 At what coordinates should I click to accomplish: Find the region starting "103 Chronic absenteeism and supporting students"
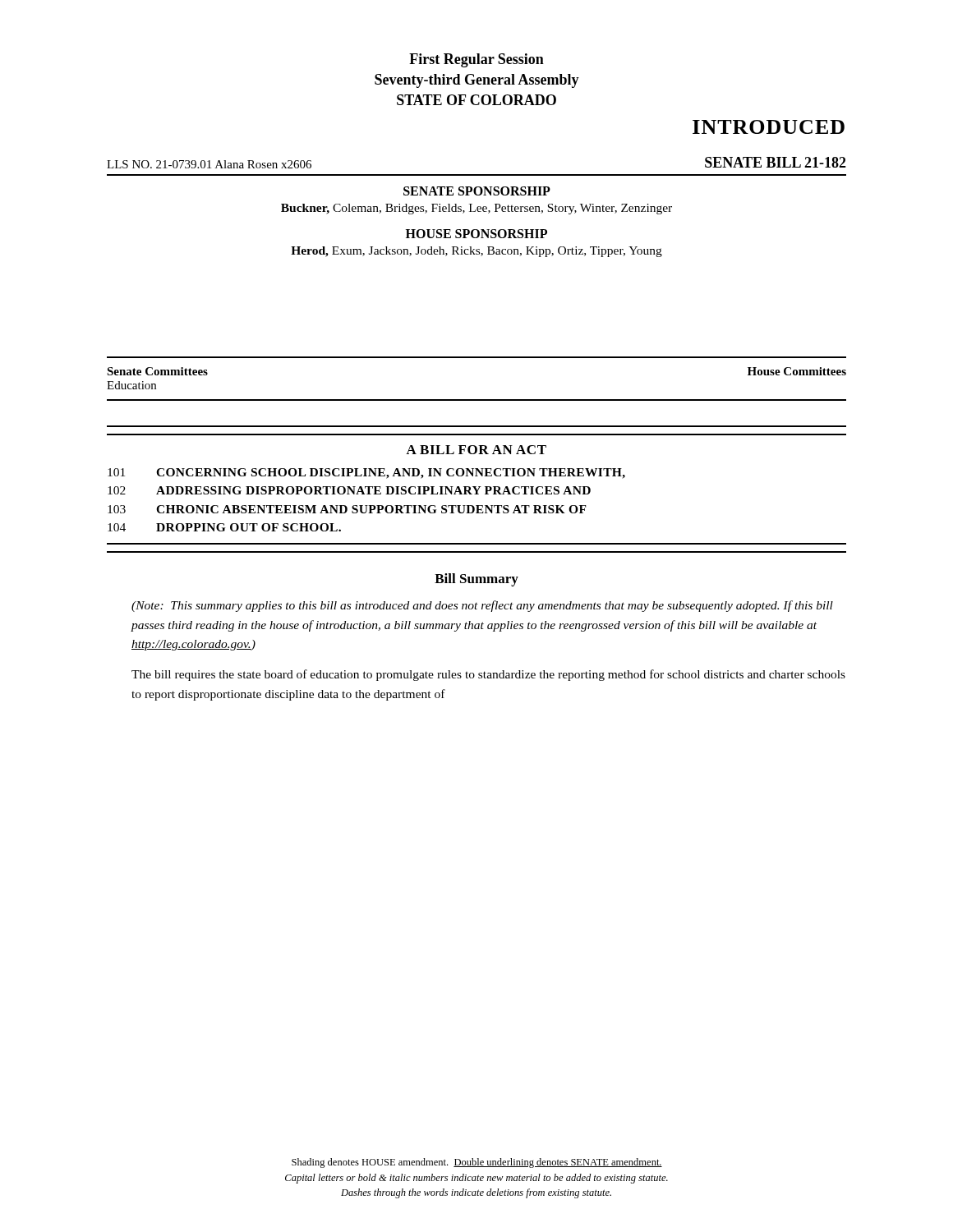point(347,509)
